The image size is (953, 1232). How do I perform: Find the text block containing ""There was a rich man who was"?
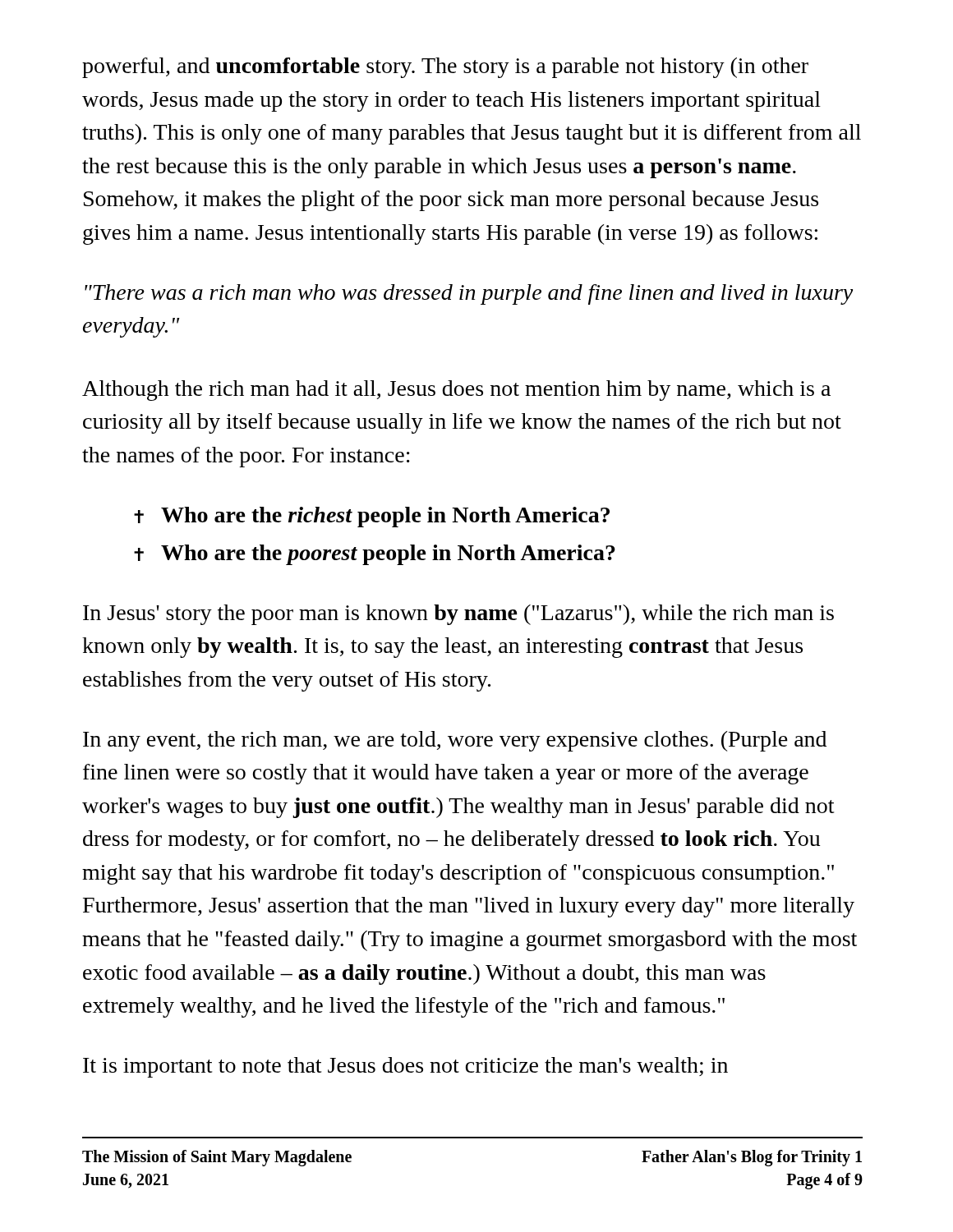point(468,308)
